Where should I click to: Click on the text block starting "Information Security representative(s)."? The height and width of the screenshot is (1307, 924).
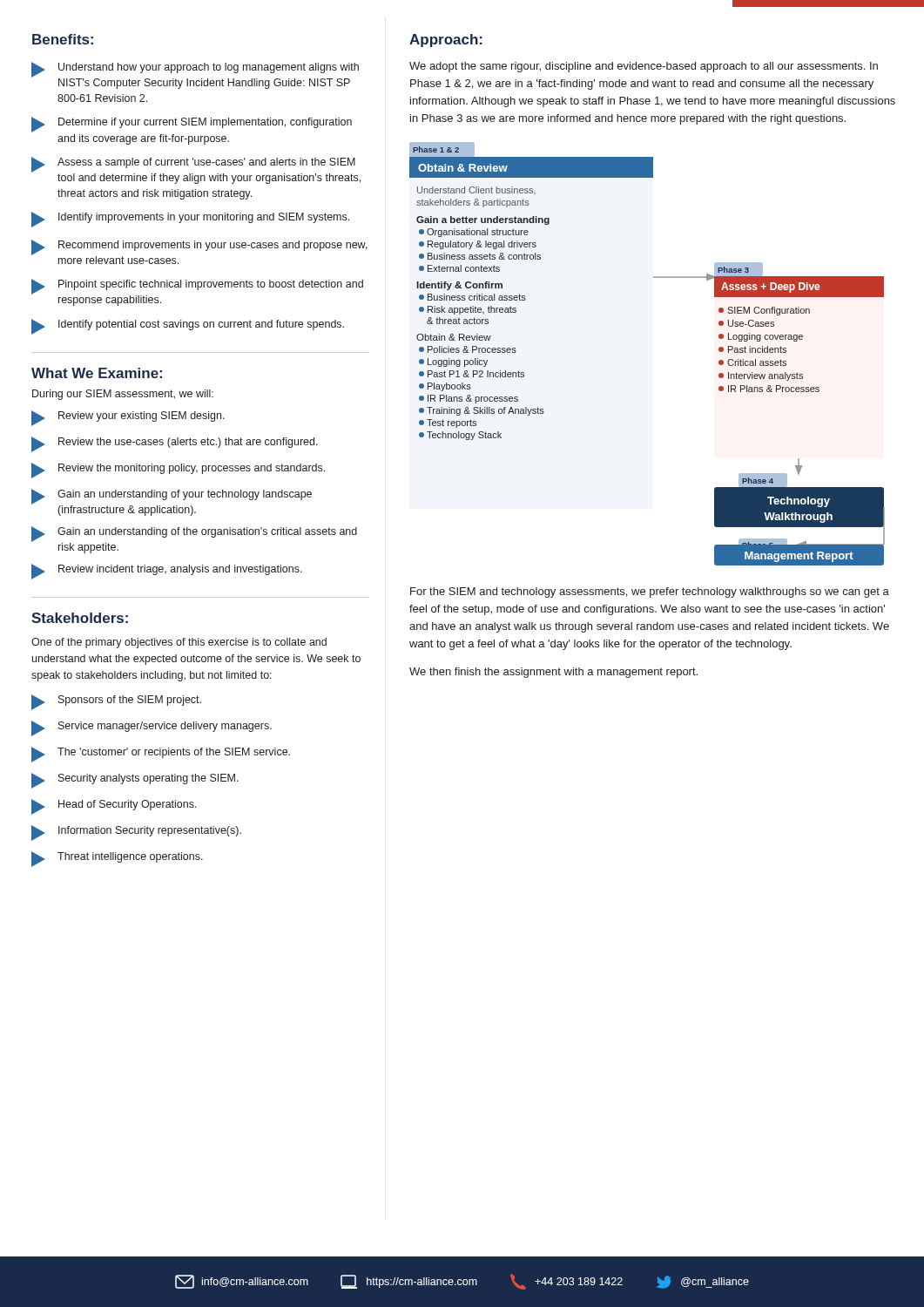coord(137,833)
